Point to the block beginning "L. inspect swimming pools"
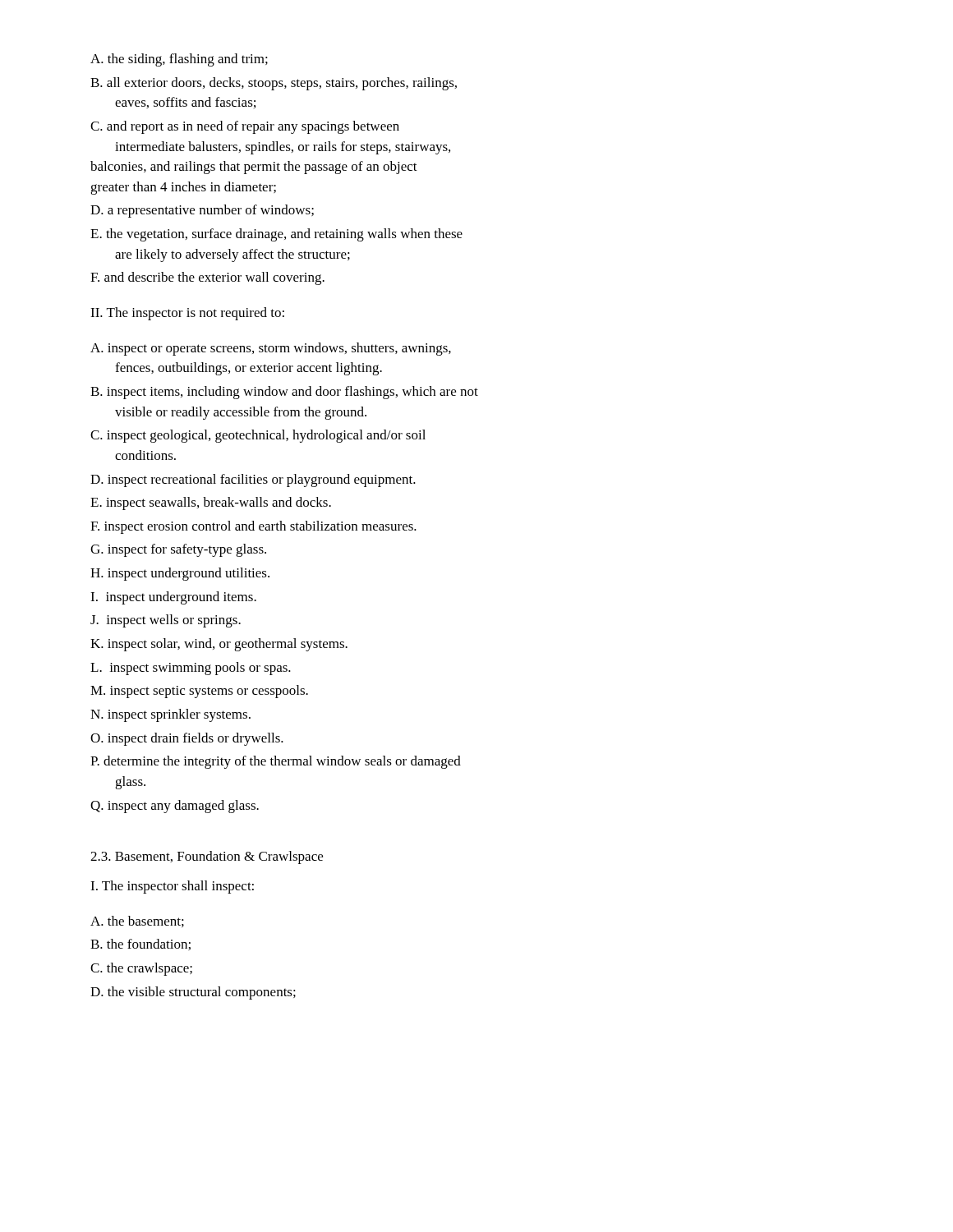Screen dimensions: 1232x953 pos(191,667)
